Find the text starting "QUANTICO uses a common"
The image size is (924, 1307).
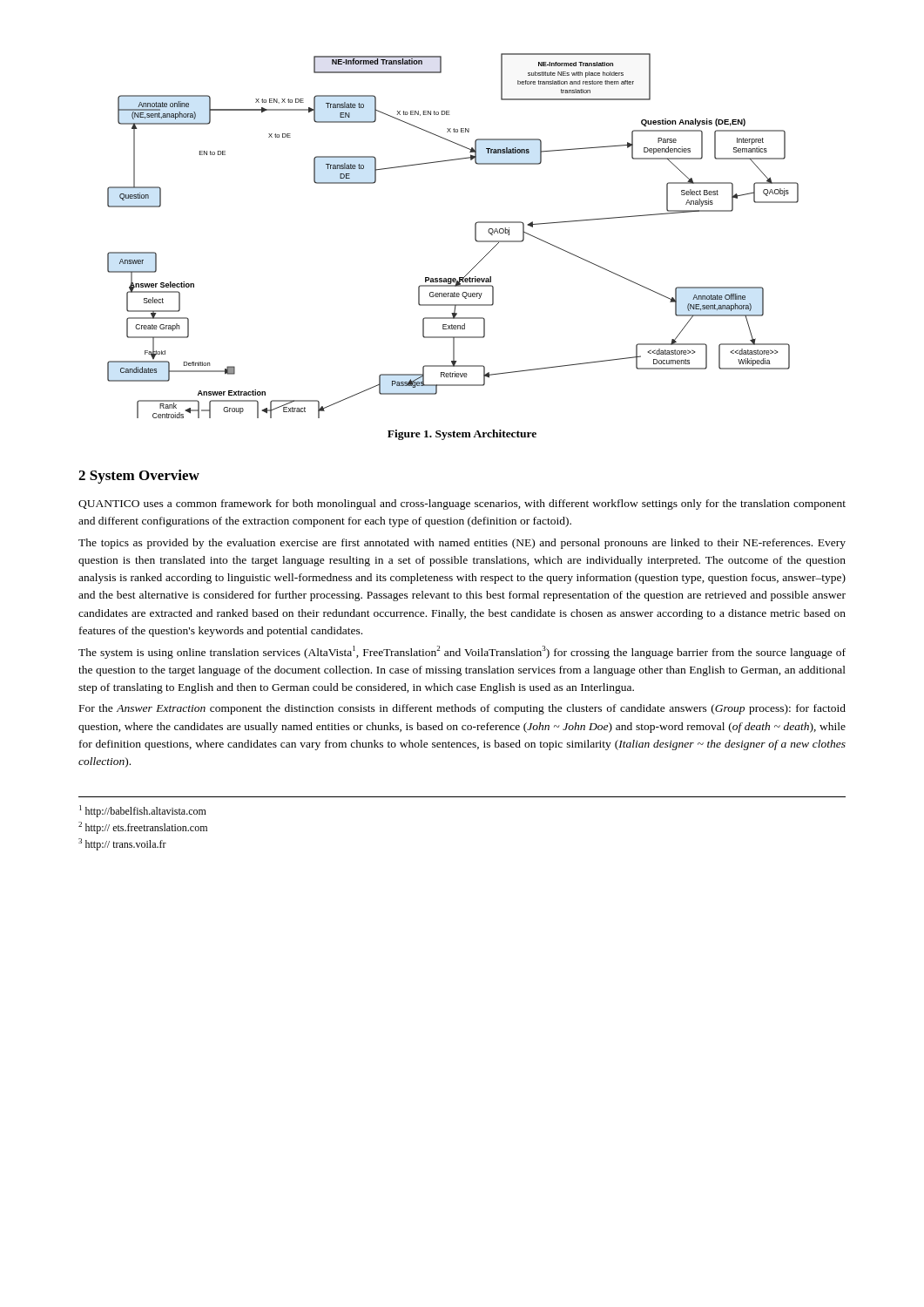[462, 512]
